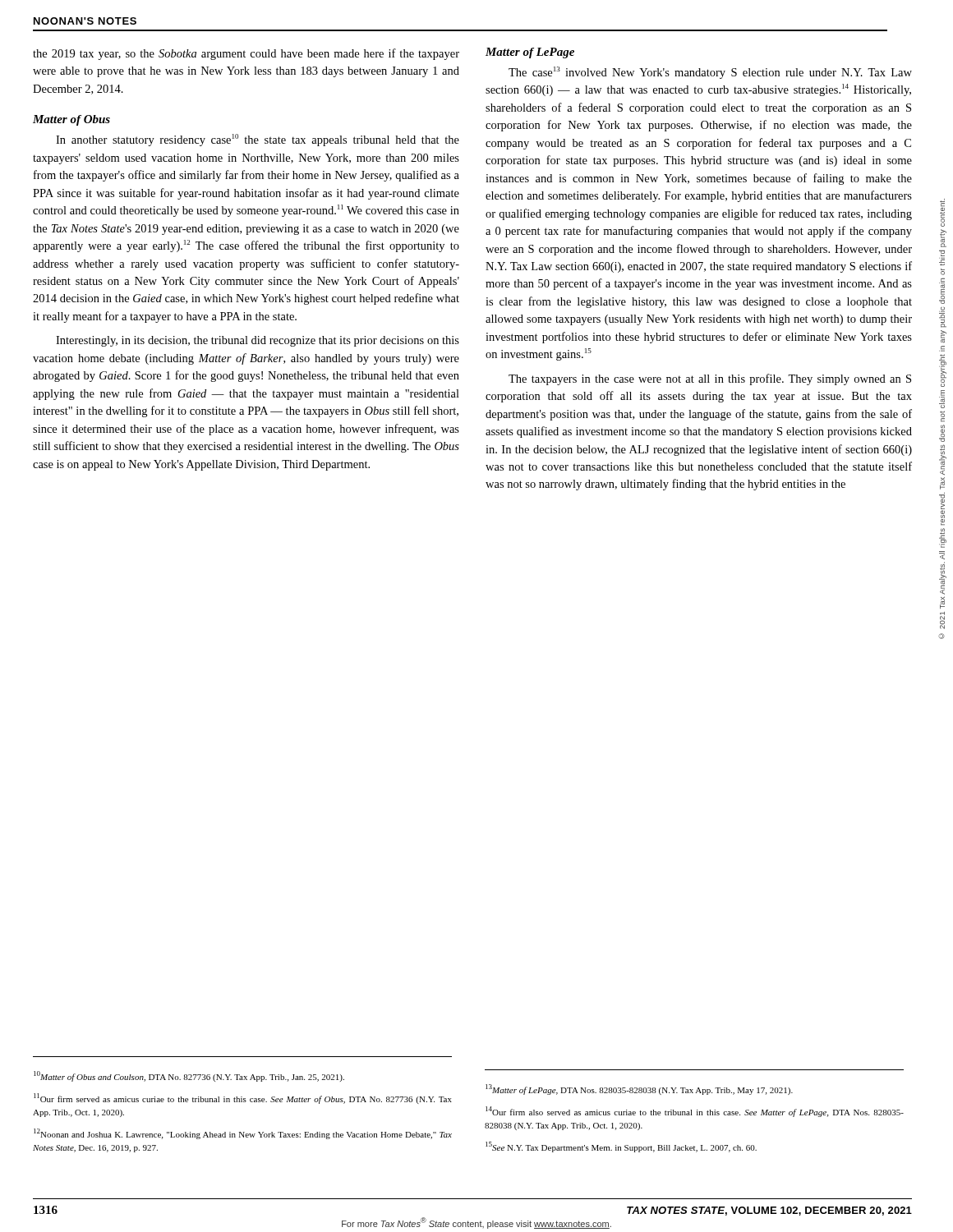
Task: Point to the block beginning "12Noonan and Joshua"
Action: coord(242,1142)
